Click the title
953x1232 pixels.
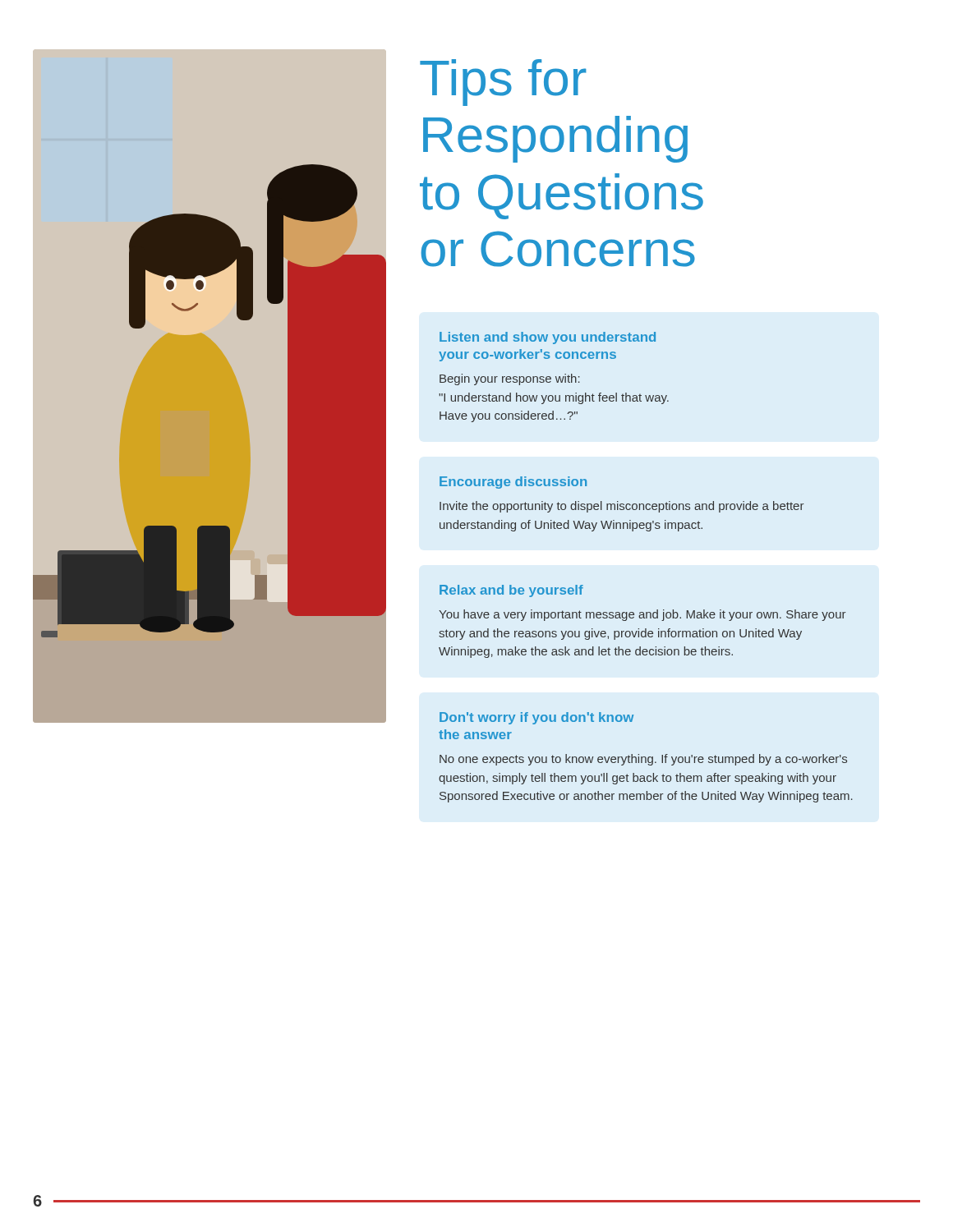coord(670,163)
